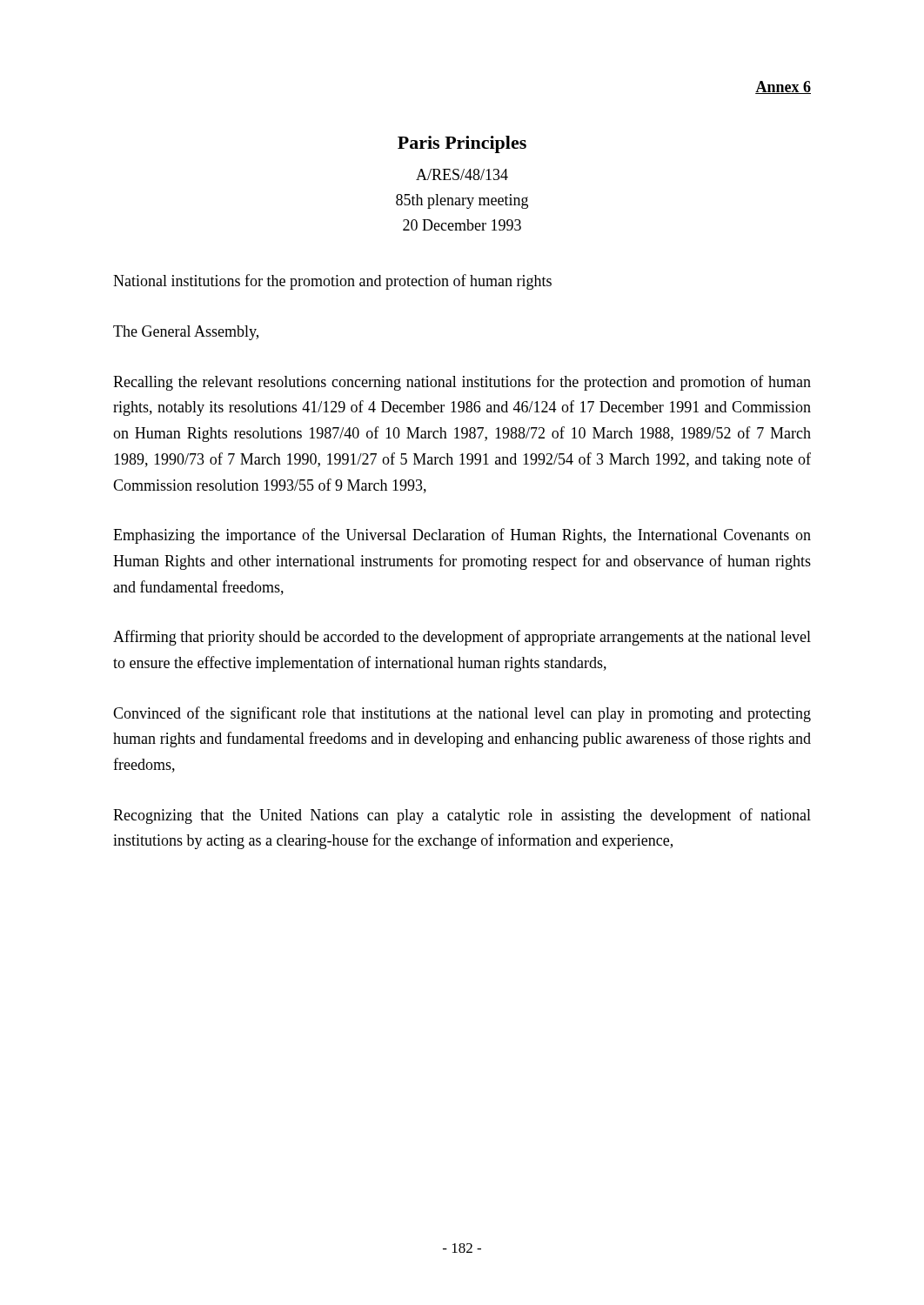Find the text block that says "Convinced of the significant"
Image resolution: width=924 pixels, height=1305 pixels.
point(462,739)
